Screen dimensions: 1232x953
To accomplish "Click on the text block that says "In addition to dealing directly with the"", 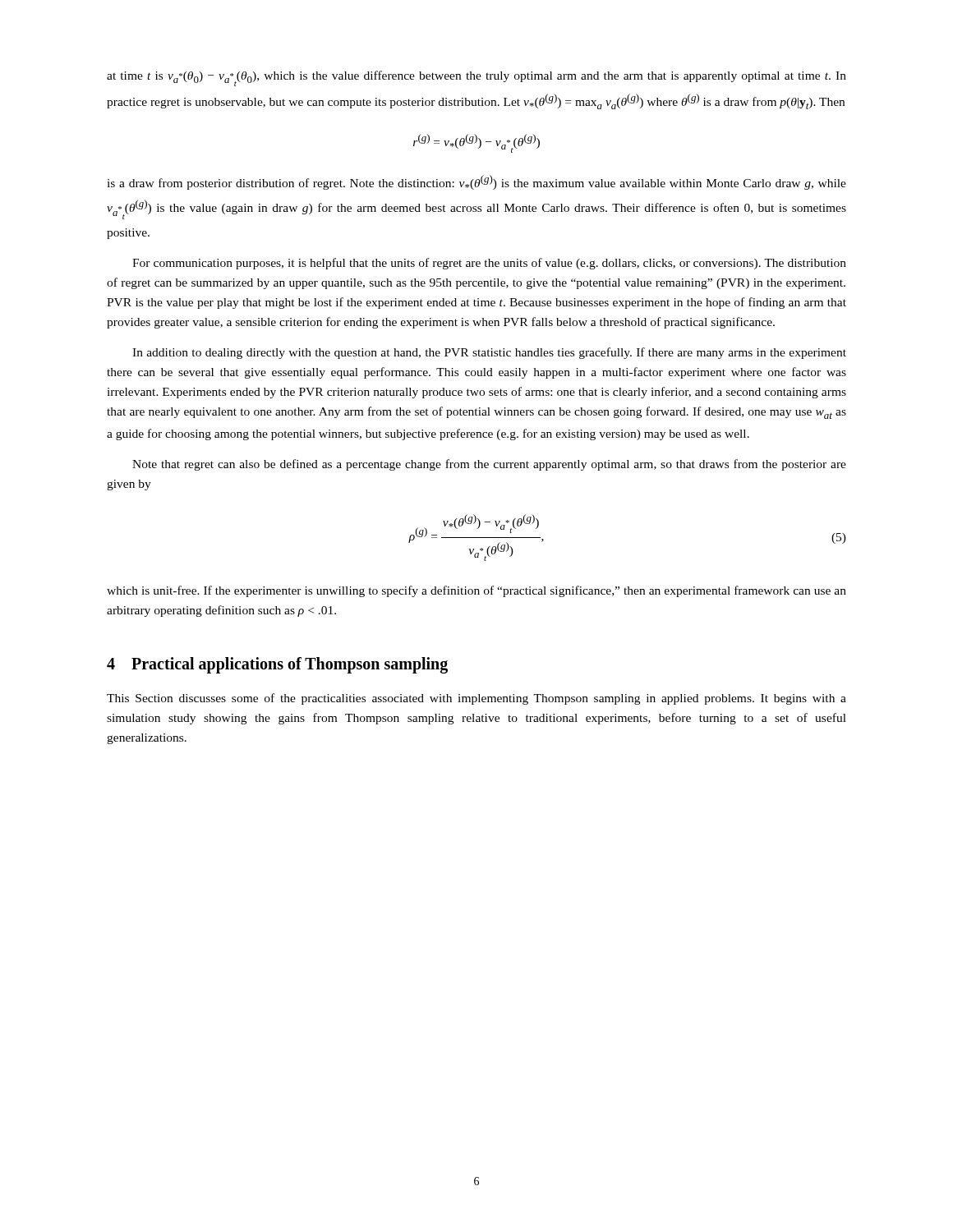I will coord(476,393).
